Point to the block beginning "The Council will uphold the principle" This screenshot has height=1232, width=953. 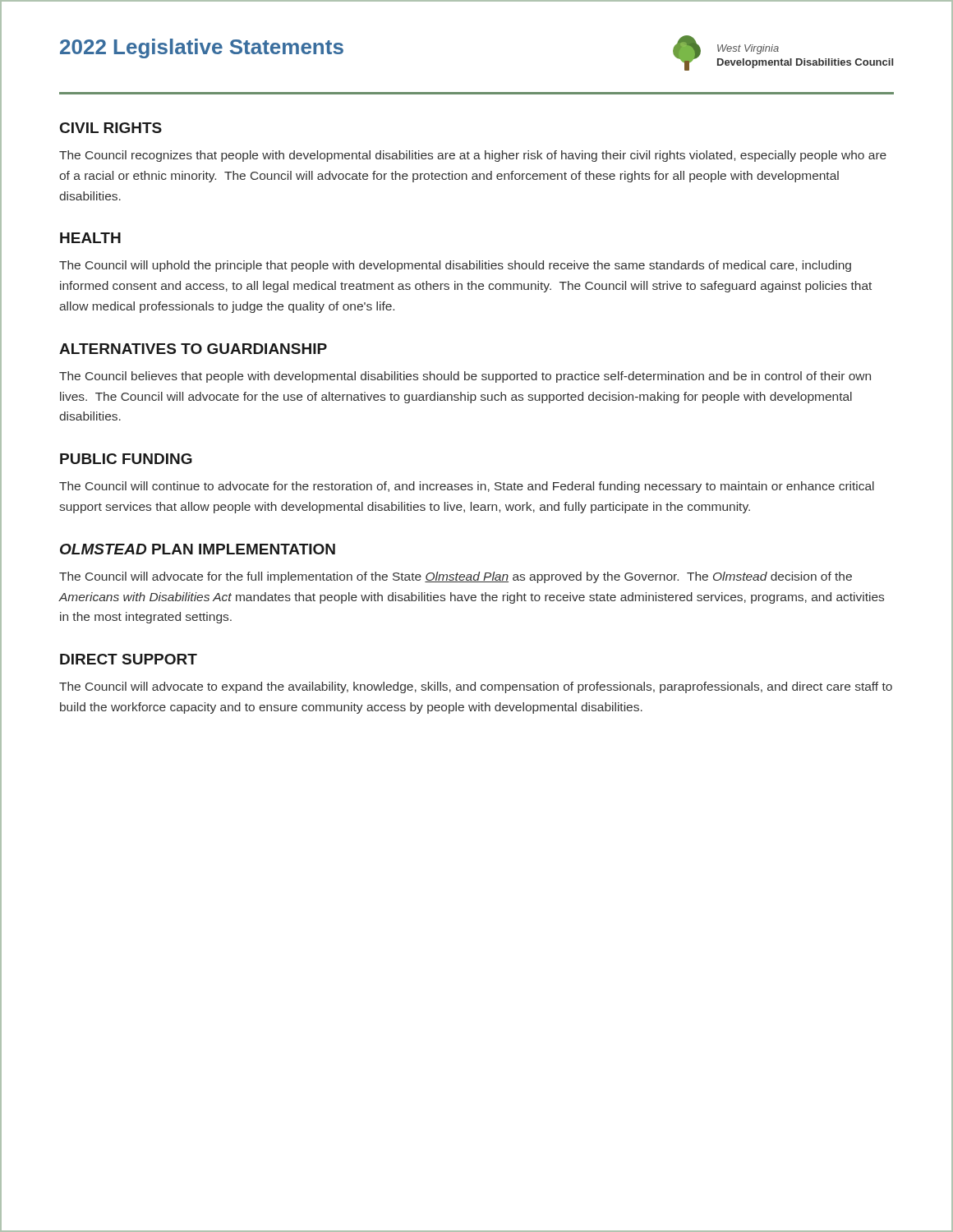point(466,286)
